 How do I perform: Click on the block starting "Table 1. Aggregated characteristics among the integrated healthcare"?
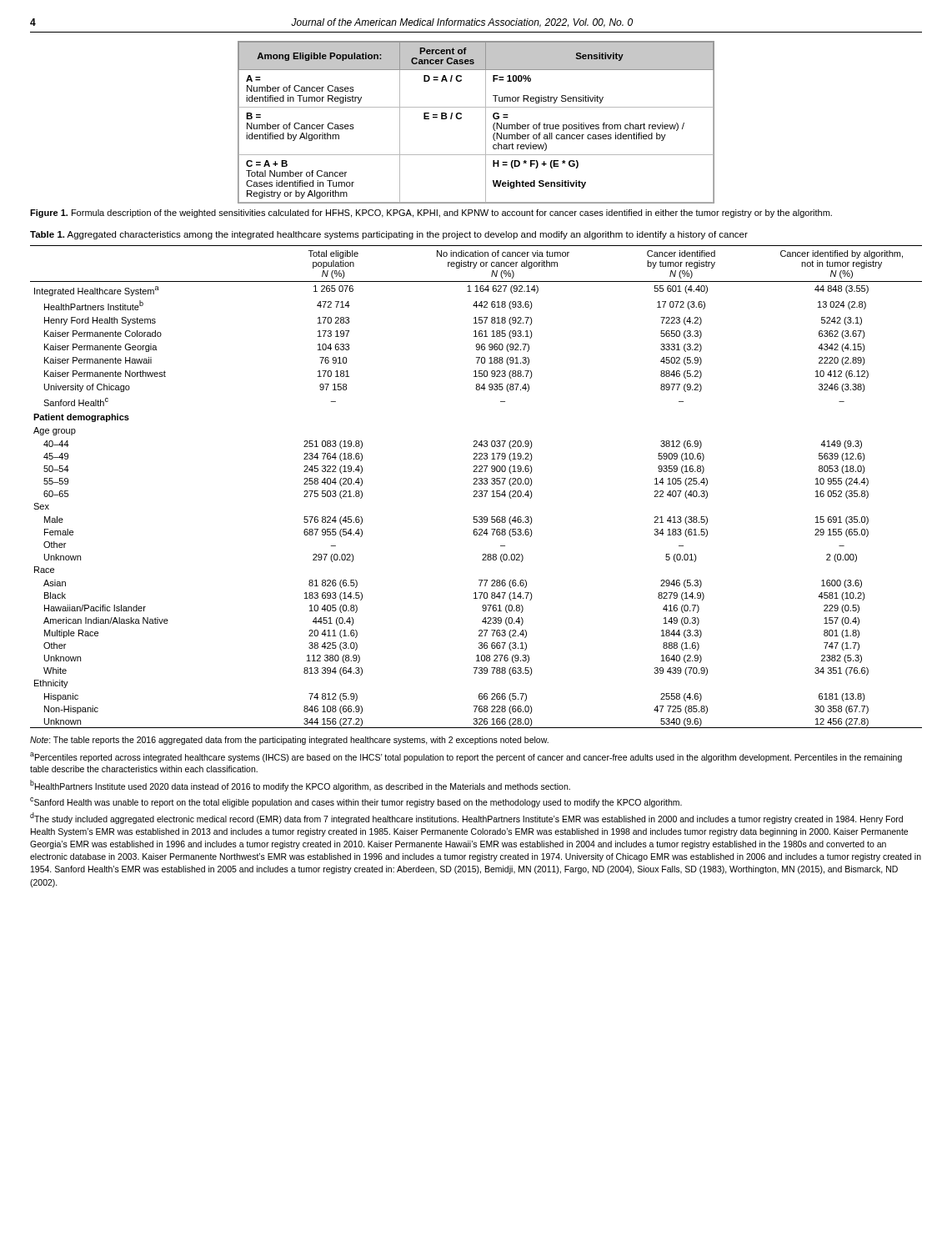[x=389, y=235]
